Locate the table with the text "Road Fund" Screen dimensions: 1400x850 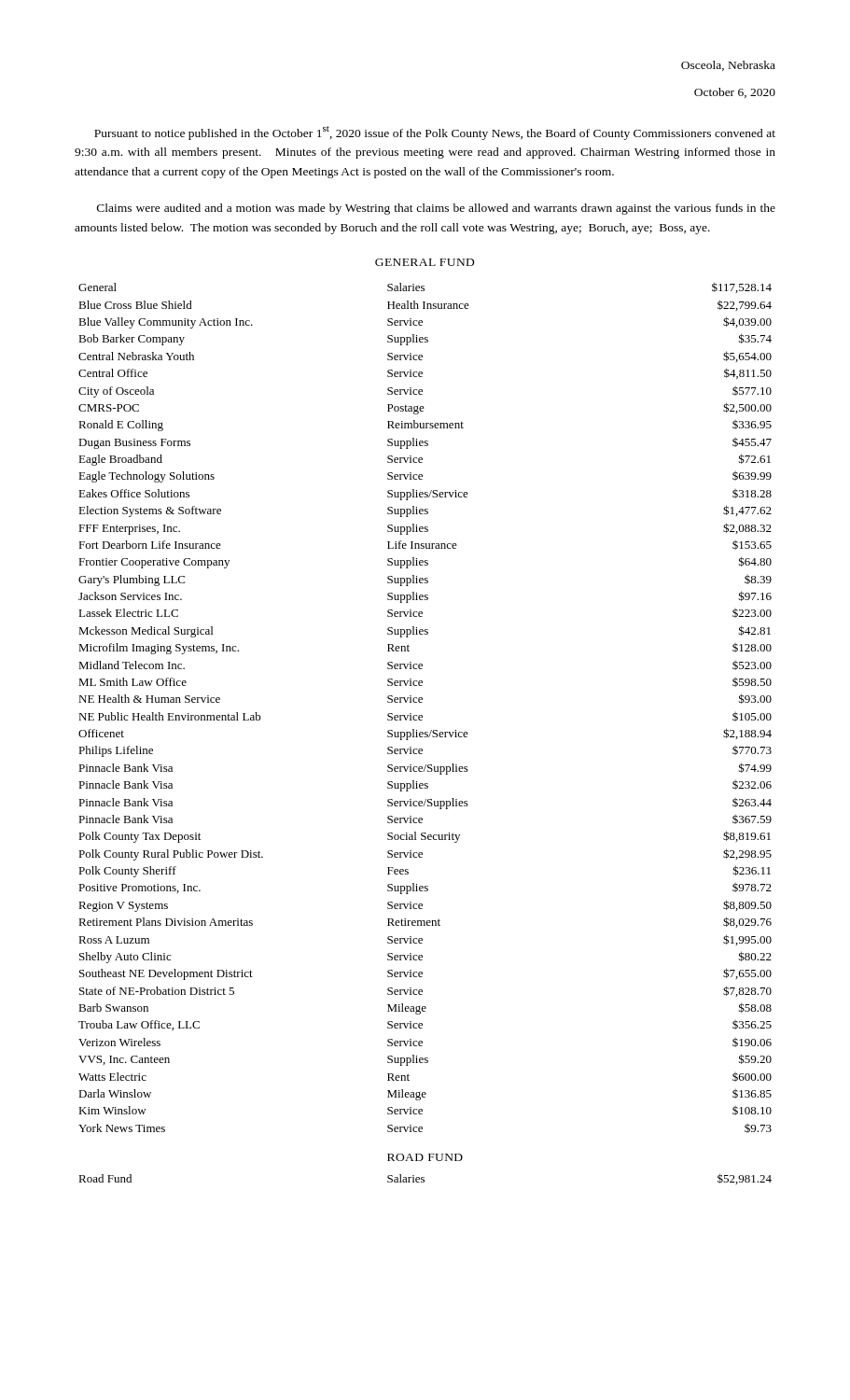click(x=425, y=1179)
